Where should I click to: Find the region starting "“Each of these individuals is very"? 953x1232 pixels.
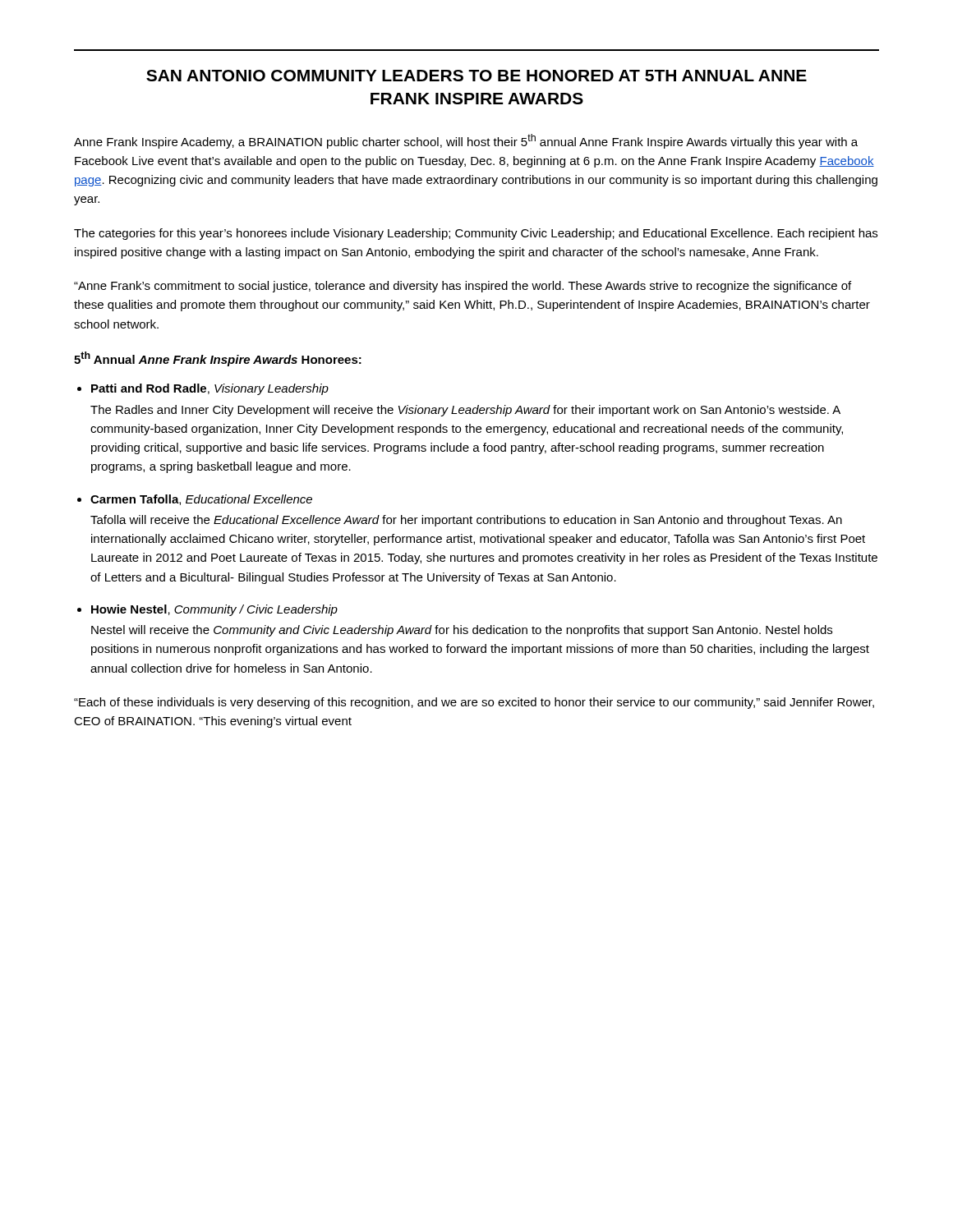pos(475,711)
